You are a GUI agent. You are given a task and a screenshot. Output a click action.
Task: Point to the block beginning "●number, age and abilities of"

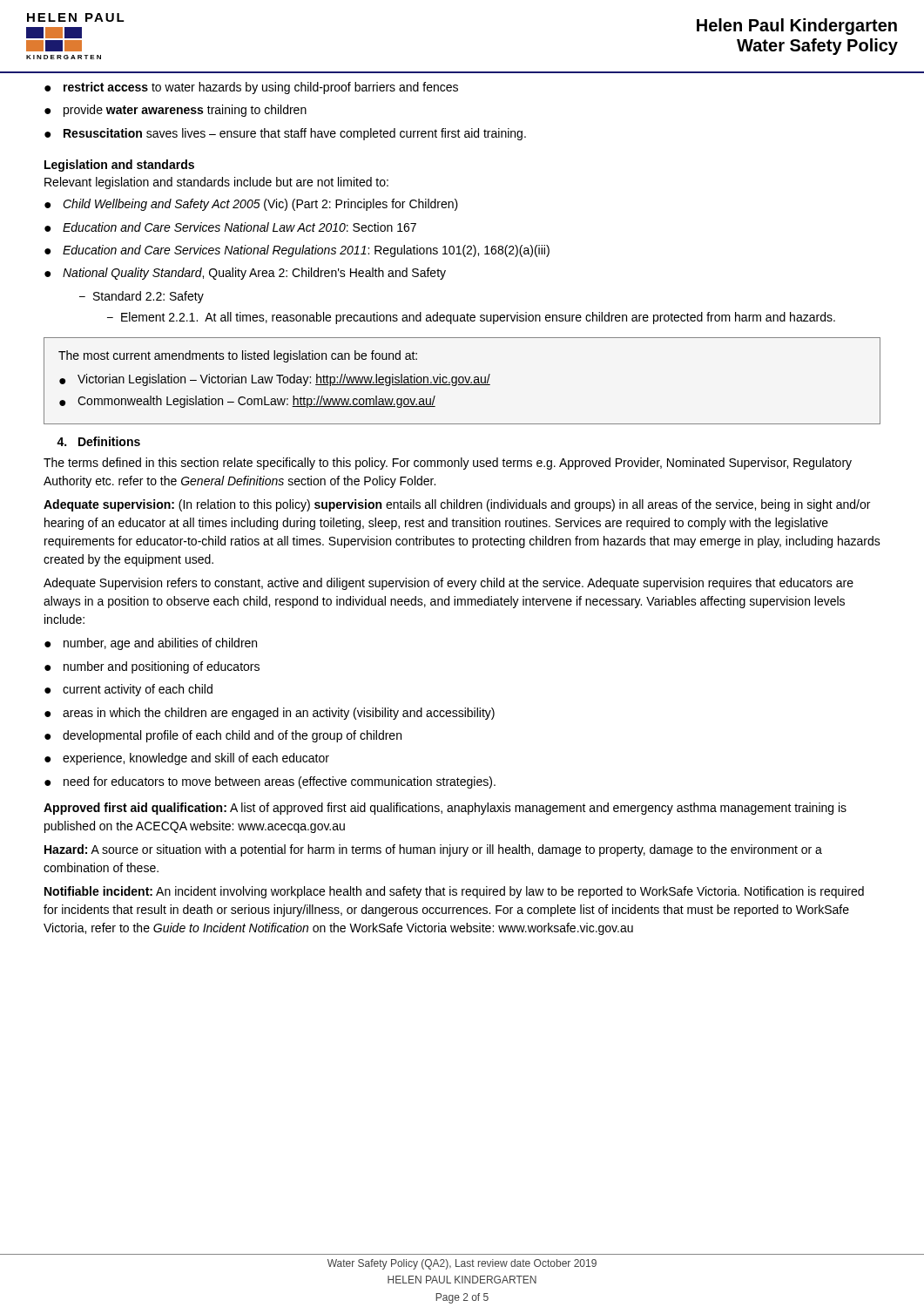[x=151, y=644]
